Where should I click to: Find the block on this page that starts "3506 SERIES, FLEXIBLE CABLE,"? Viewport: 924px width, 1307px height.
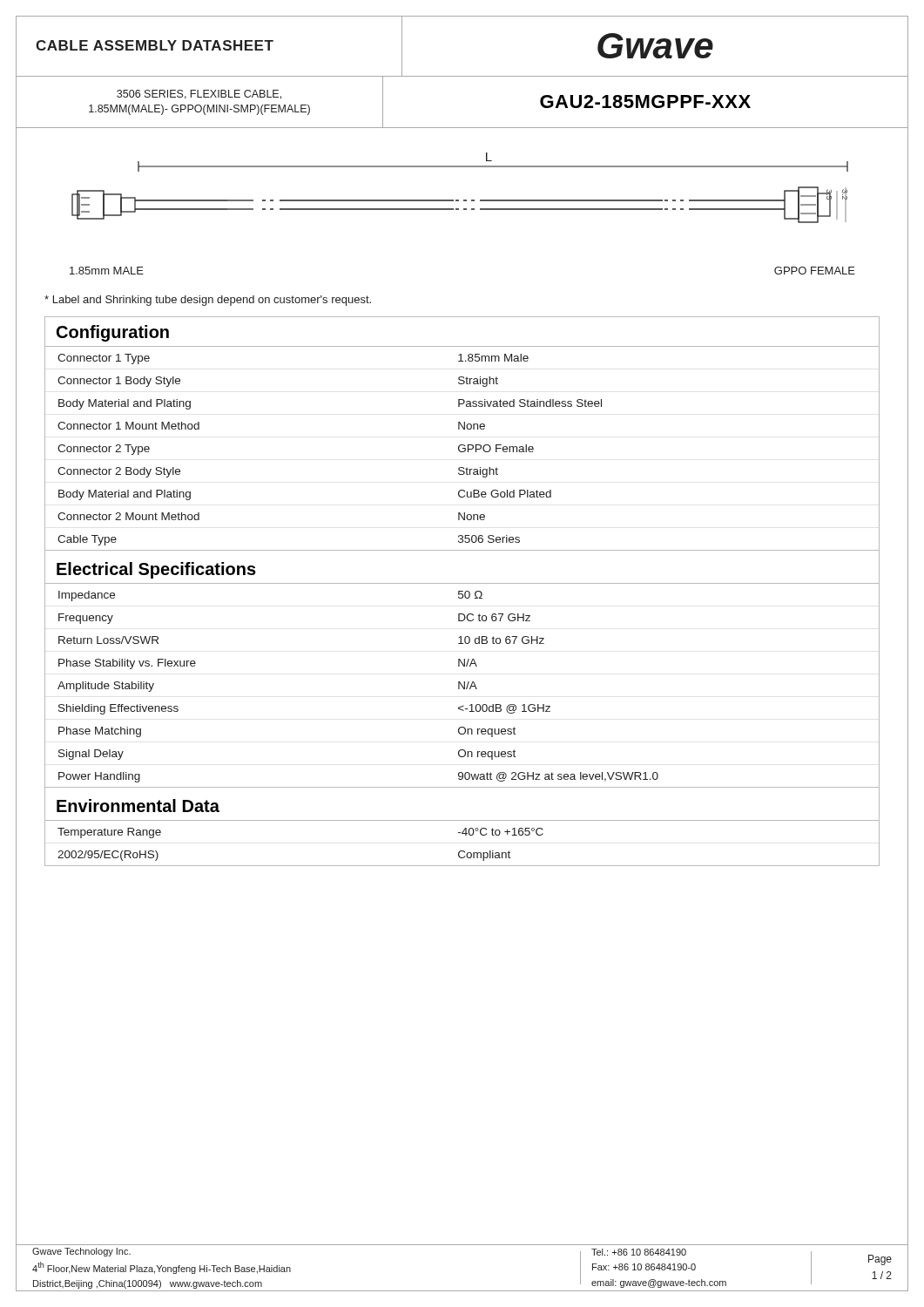[199, 101]
